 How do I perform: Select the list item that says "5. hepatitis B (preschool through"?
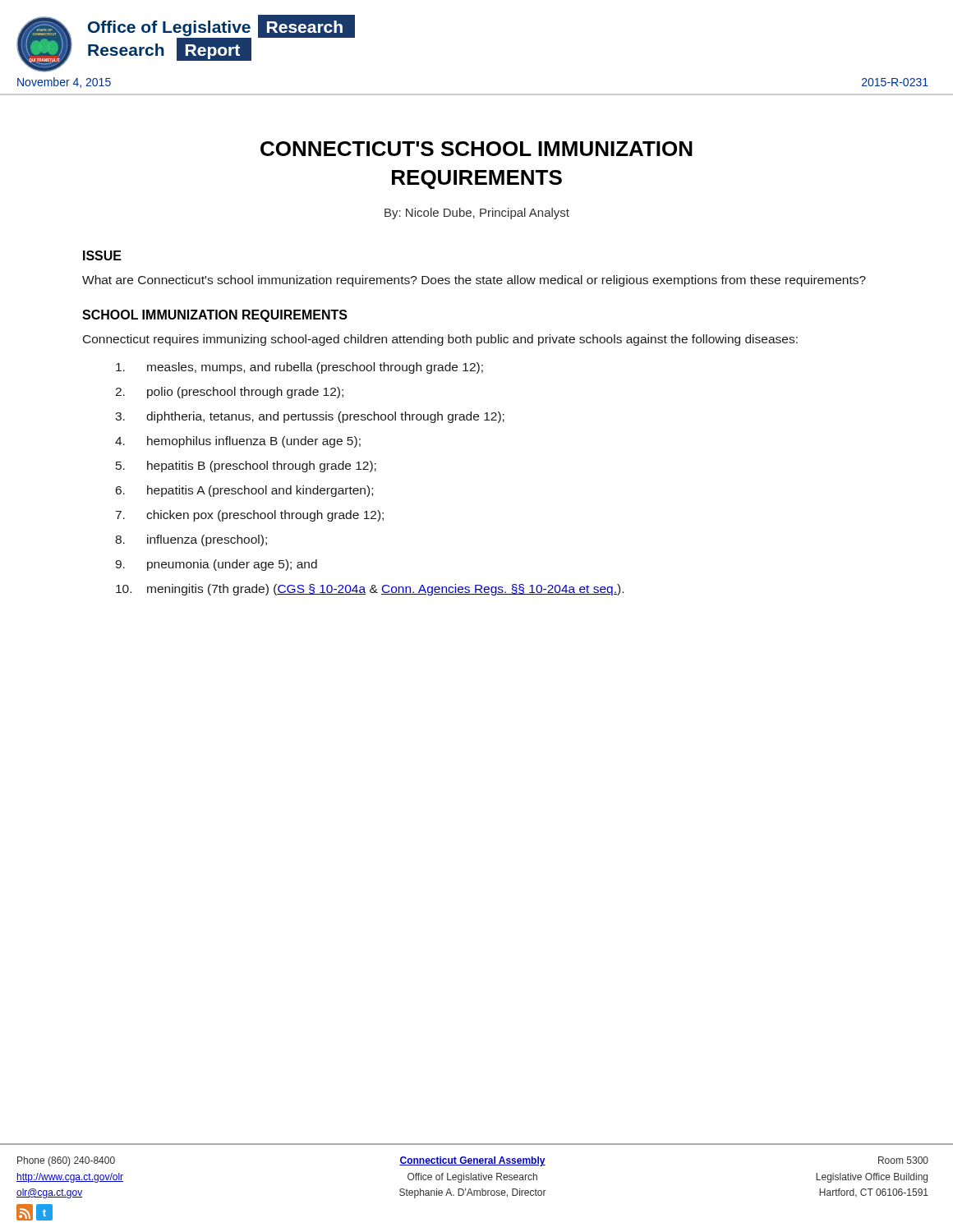tap(246, 467)
